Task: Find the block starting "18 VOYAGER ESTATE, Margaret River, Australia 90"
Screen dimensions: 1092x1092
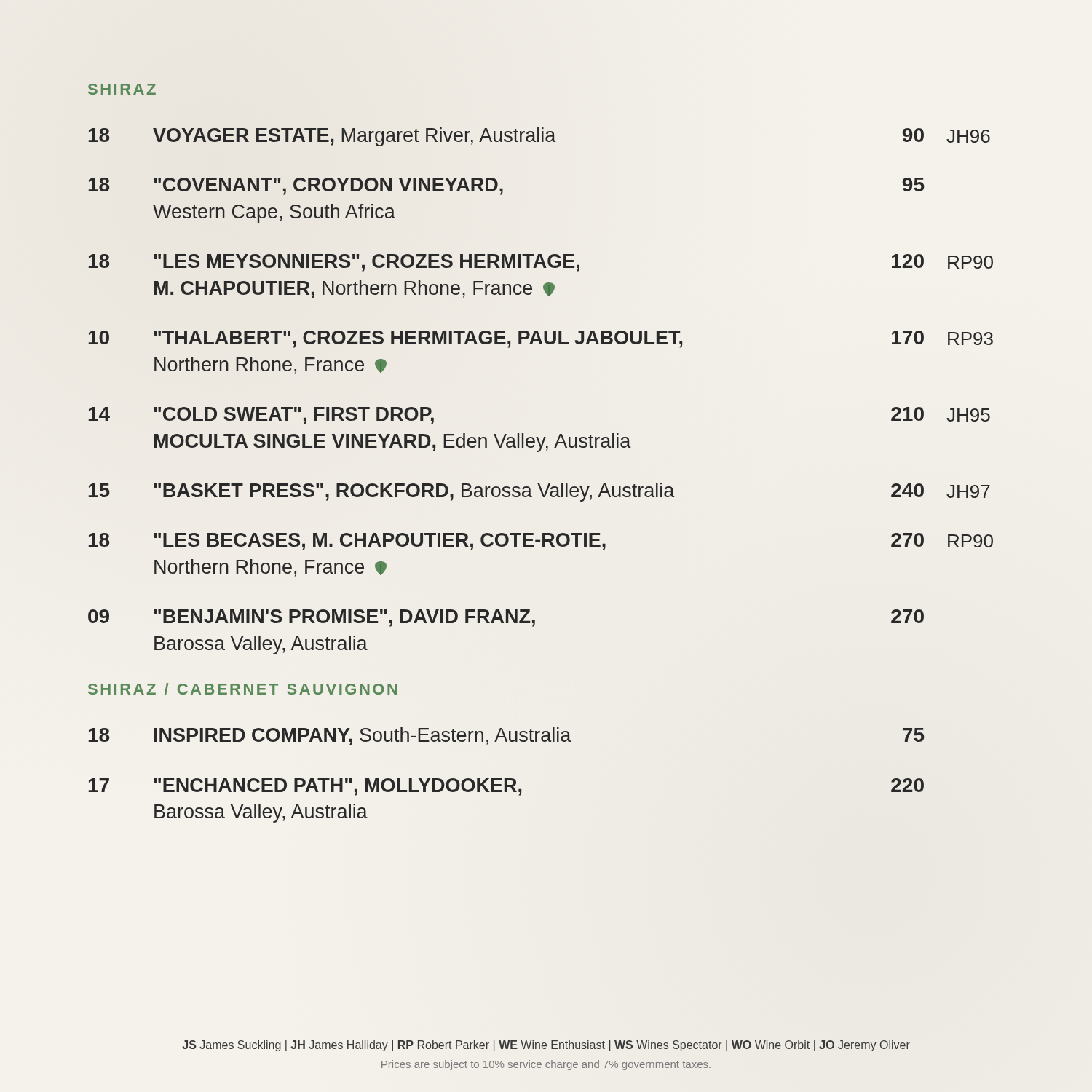Action: (546, 136)
